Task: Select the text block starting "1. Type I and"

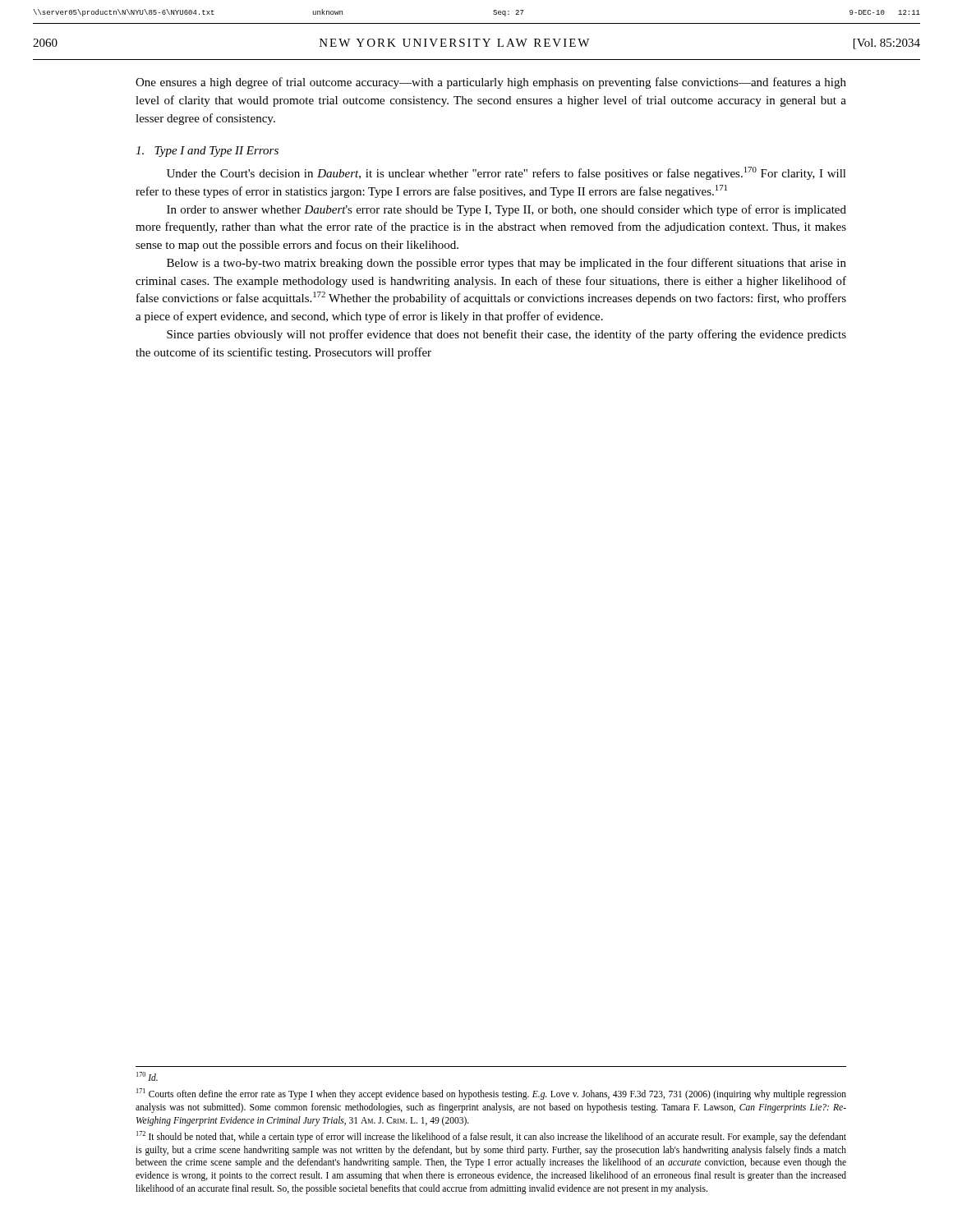Action: pos(207,150)
